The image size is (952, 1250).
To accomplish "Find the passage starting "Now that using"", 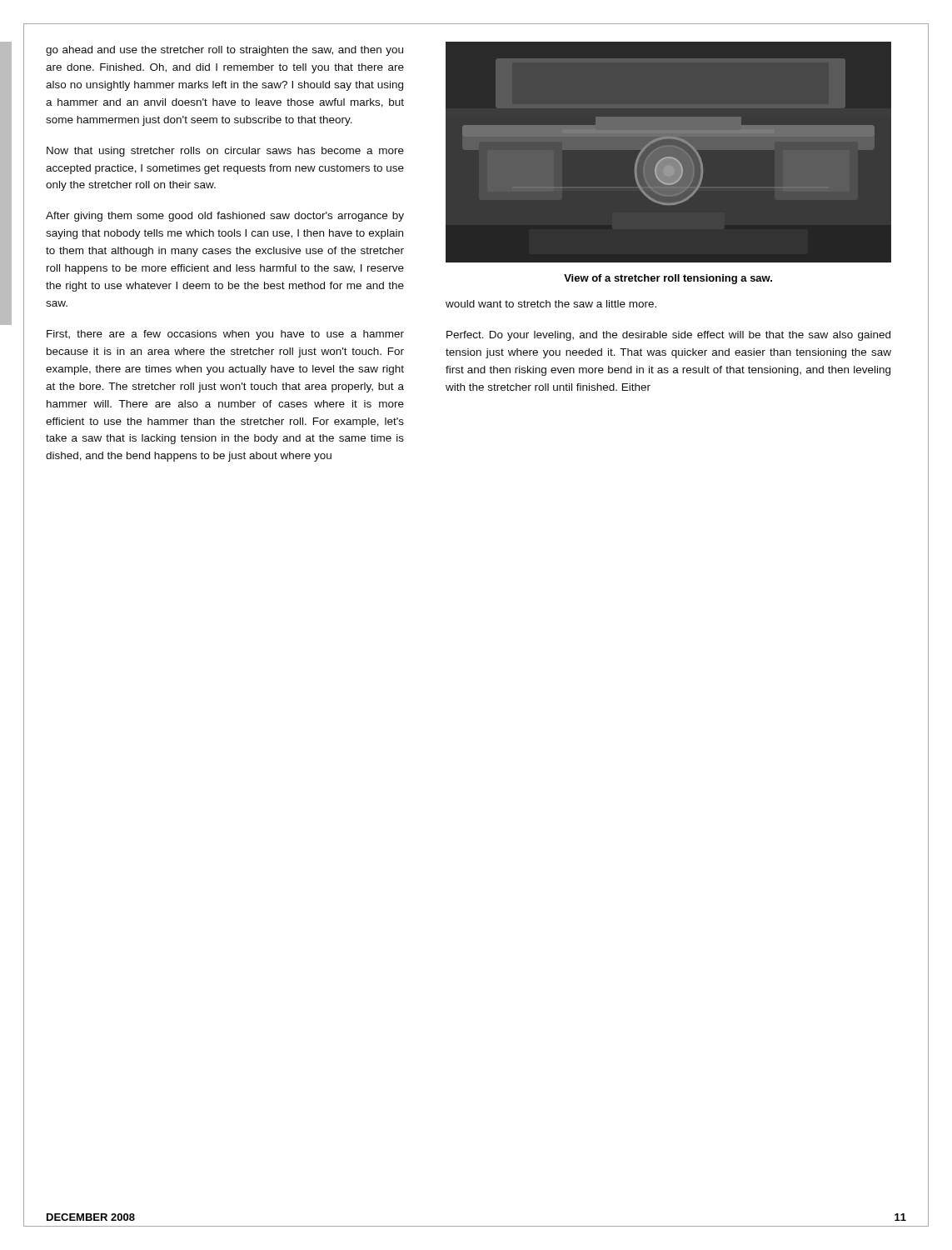I will [x=225, y=168].
